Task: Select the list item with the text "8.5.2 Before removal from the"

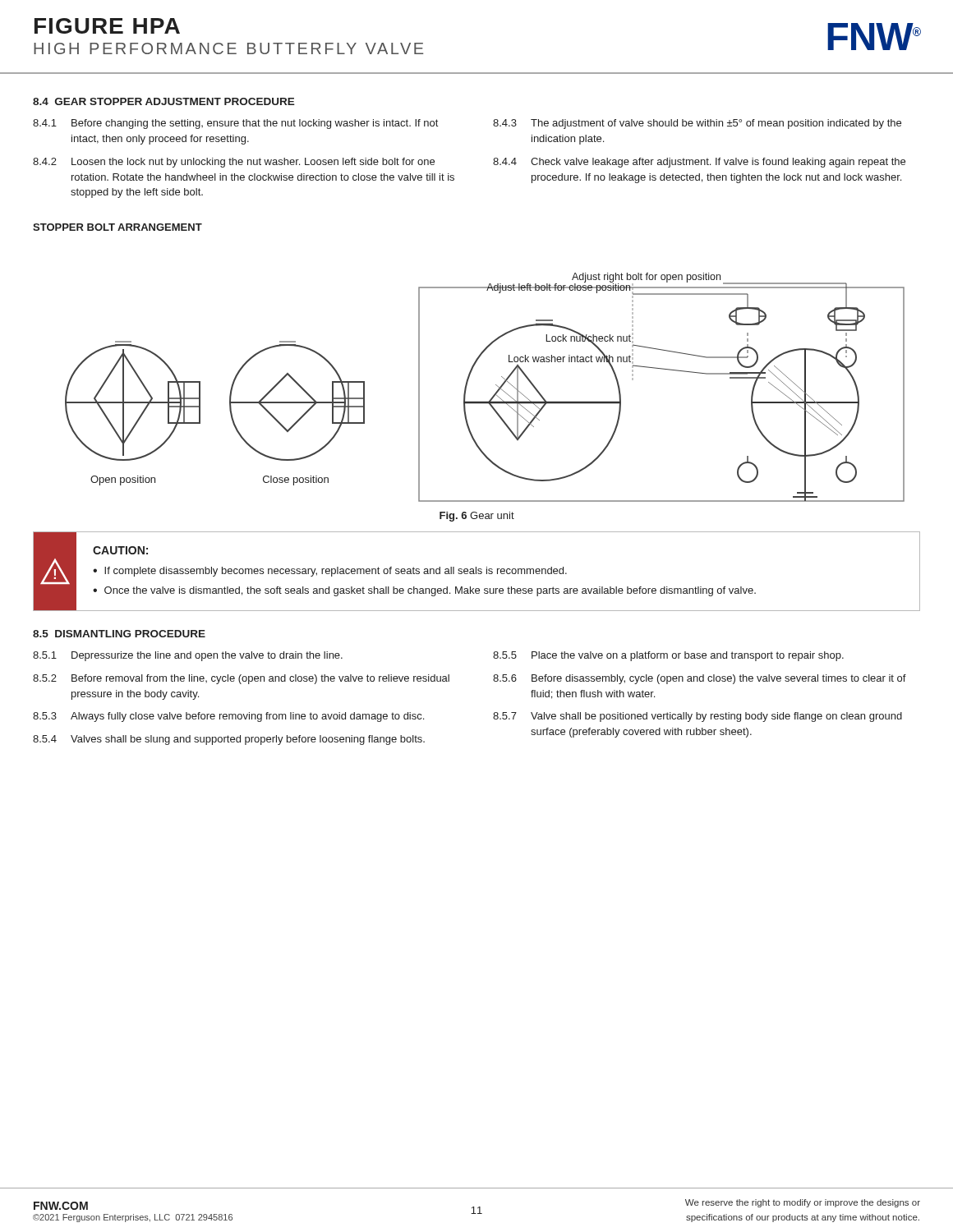Action: 246,686
